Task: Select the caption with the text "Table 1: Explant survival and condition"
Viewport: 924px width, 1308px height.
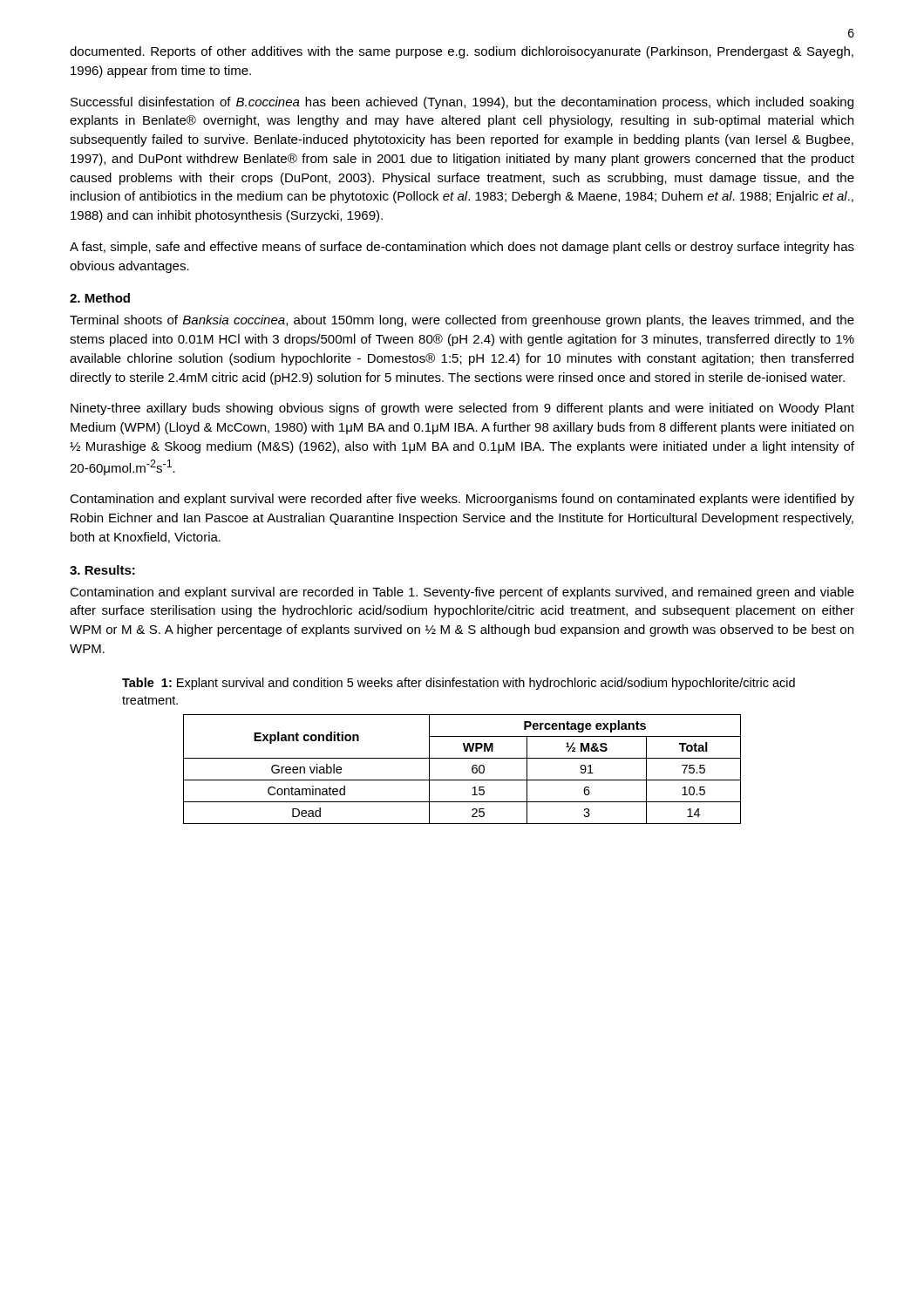Action: click(x=459, y=691)
